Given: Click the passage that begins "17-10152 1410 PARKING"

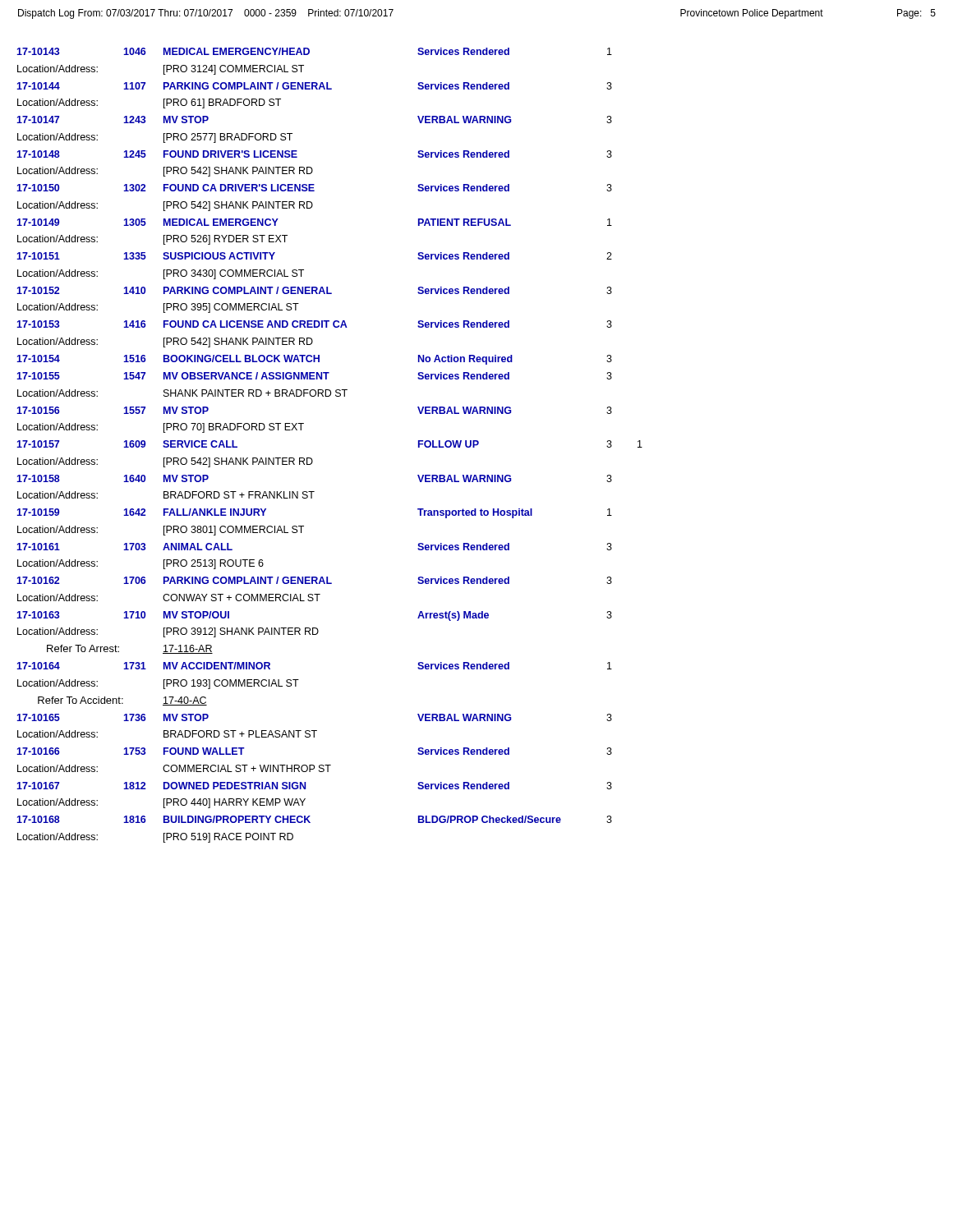Looking at the screenshot, I should [x=476, y=298].
